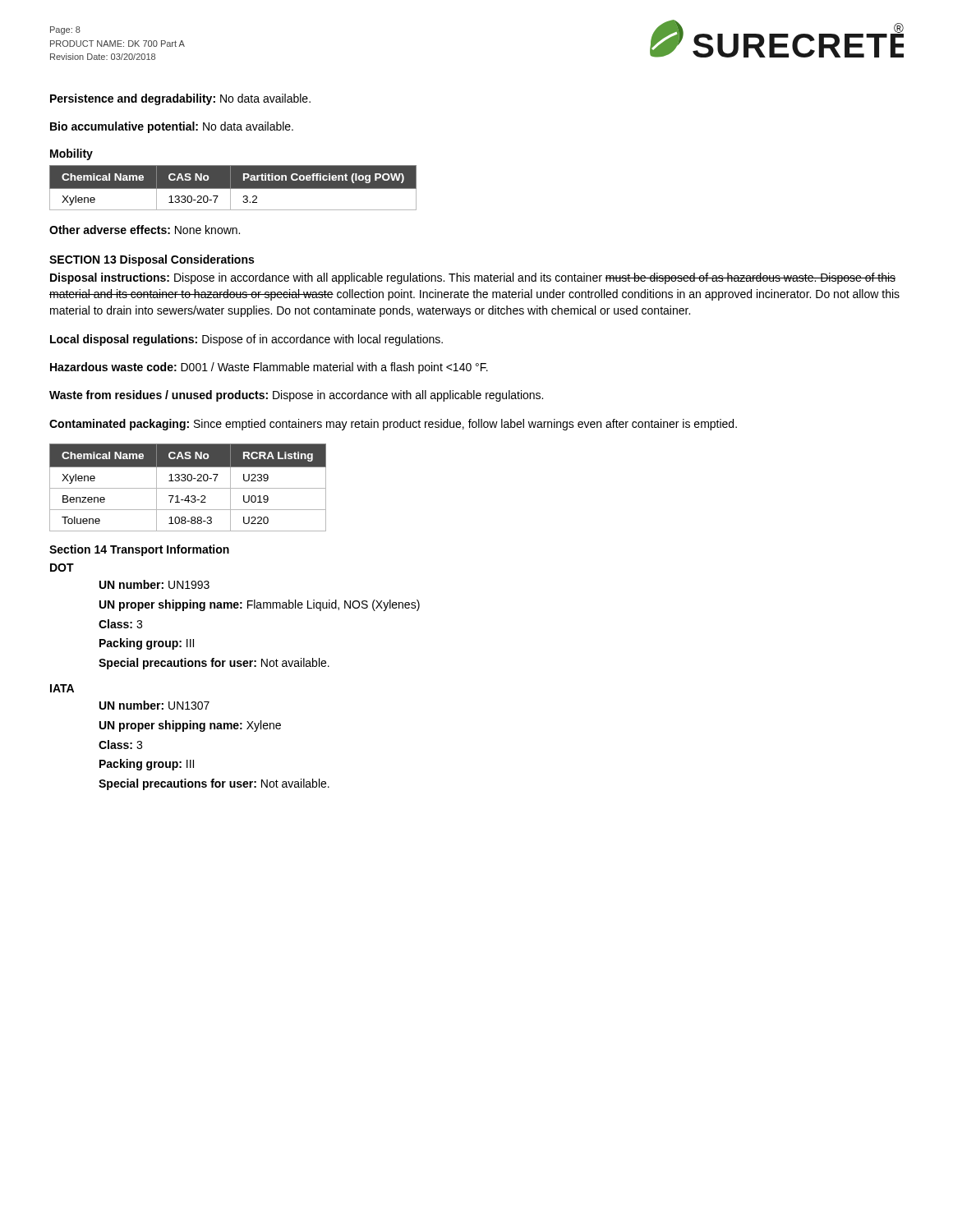Find the text block starting "Contaminated packaging: Since emptied containers may retain product"
The width and height of the screenshot is (953, 1232).
[476, 424]
